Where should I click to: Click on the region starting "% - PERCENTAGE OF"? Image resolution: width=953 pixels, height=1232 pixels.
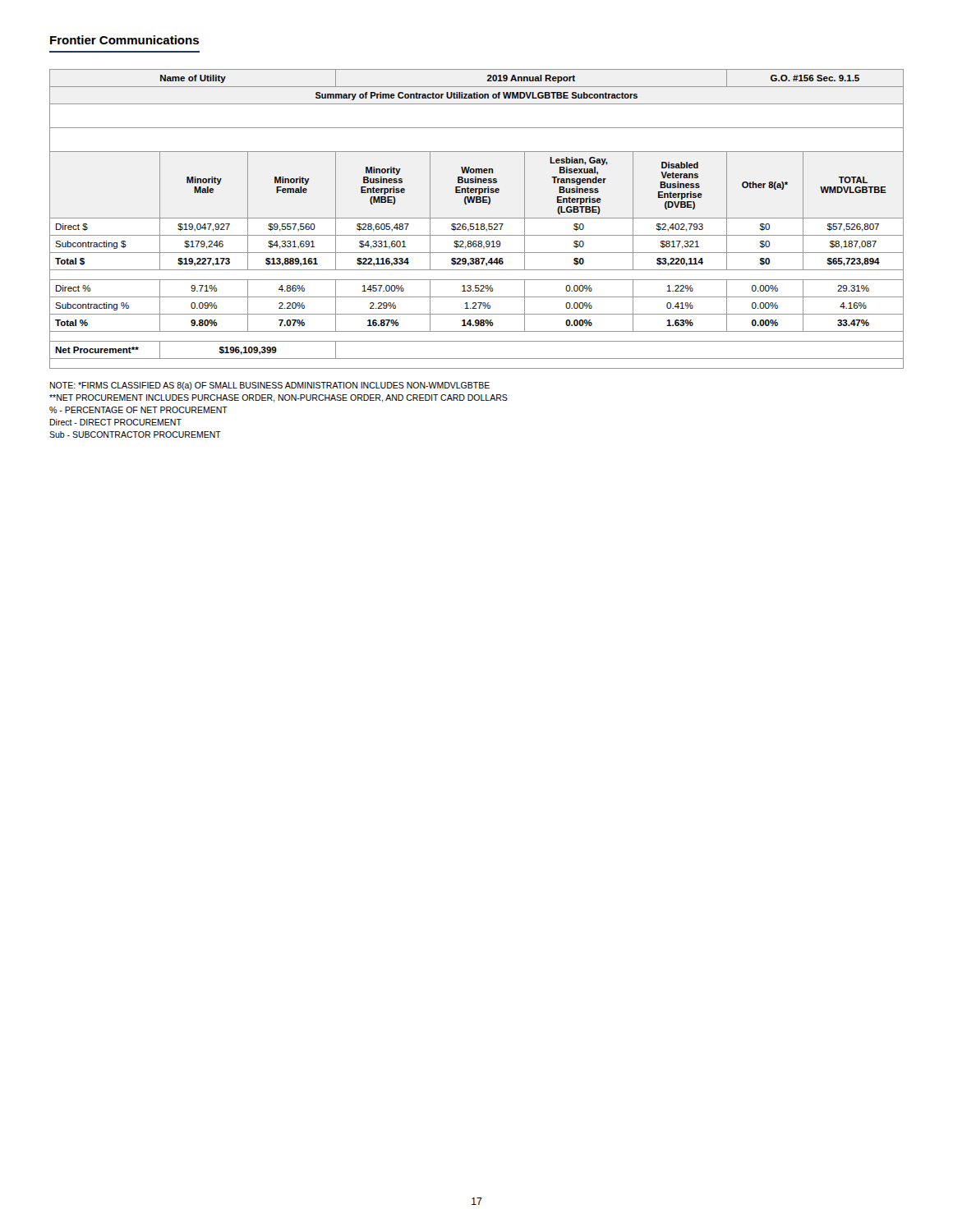pos(138,410)
